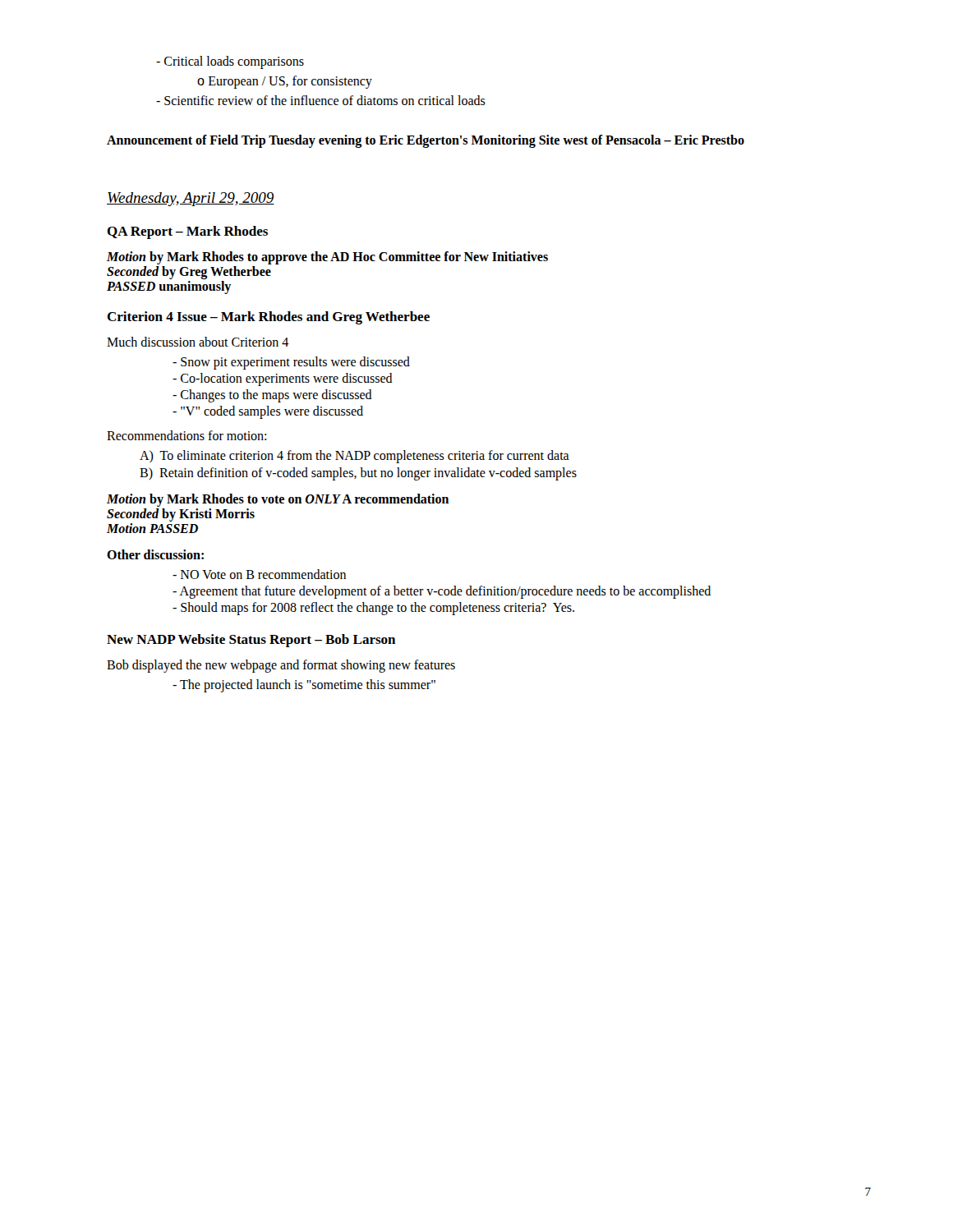Locate the region starting "Other discussion:"
Screen dimensions: 1232x953
[x=156, y=555]
